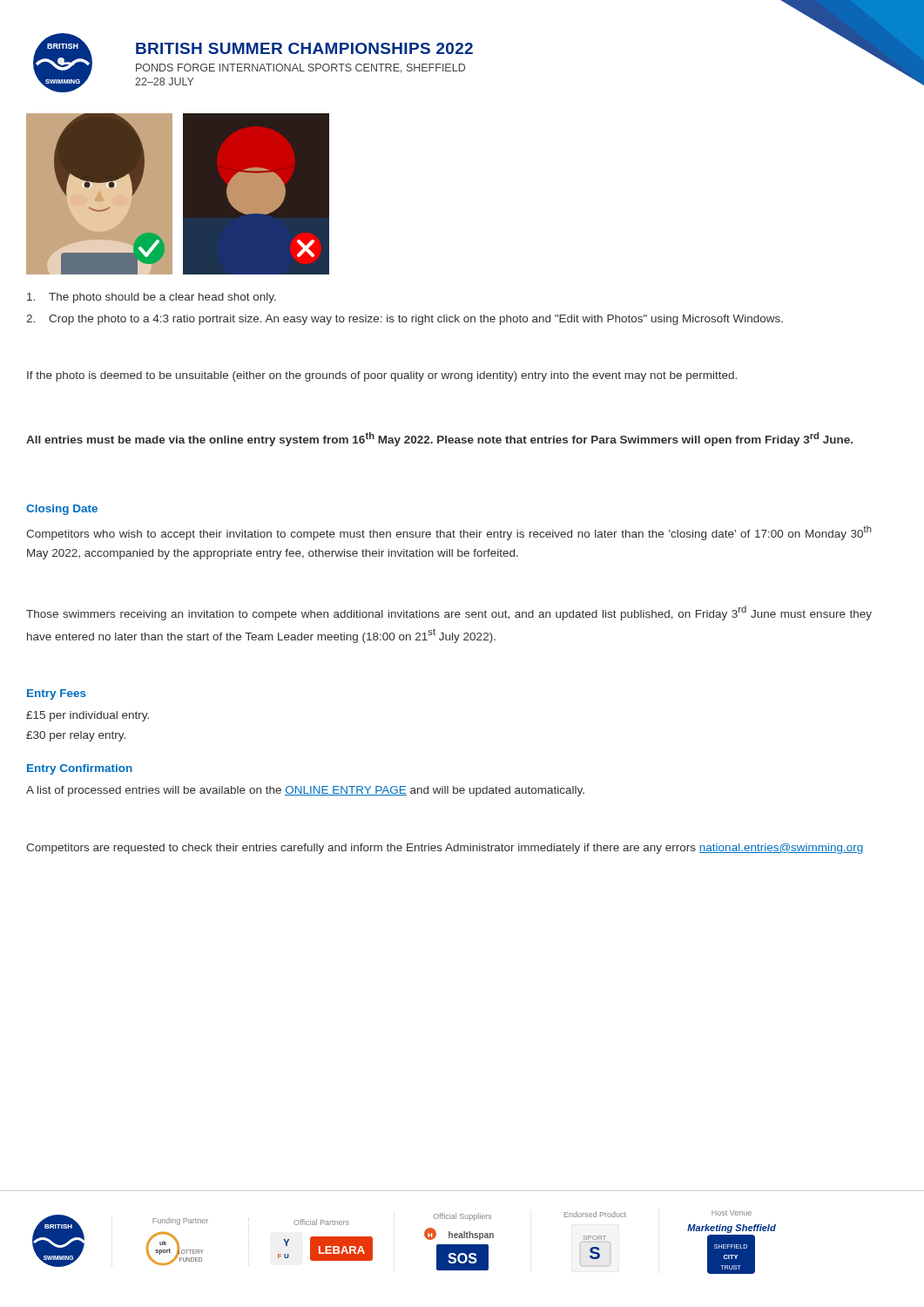Image resolution: width=924 pixels, height=1307 pixels.
Task: Click the passage that begins "If the photo is deemed to be"
Action: click(x=382, y=375)
